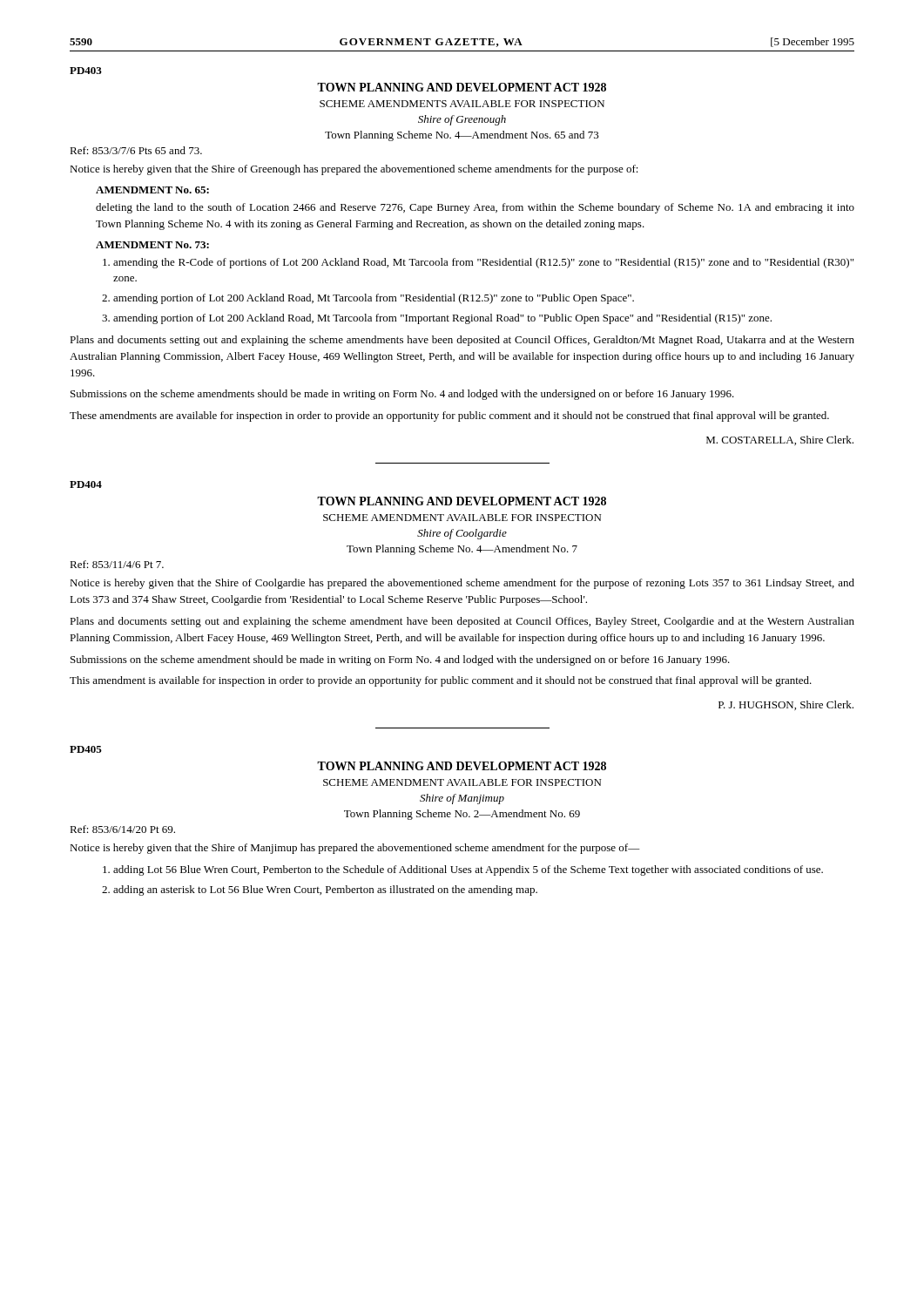Select the element starting "Shire of Coolgardie"
924x1307 pixels.
click(x=462, y=533)
